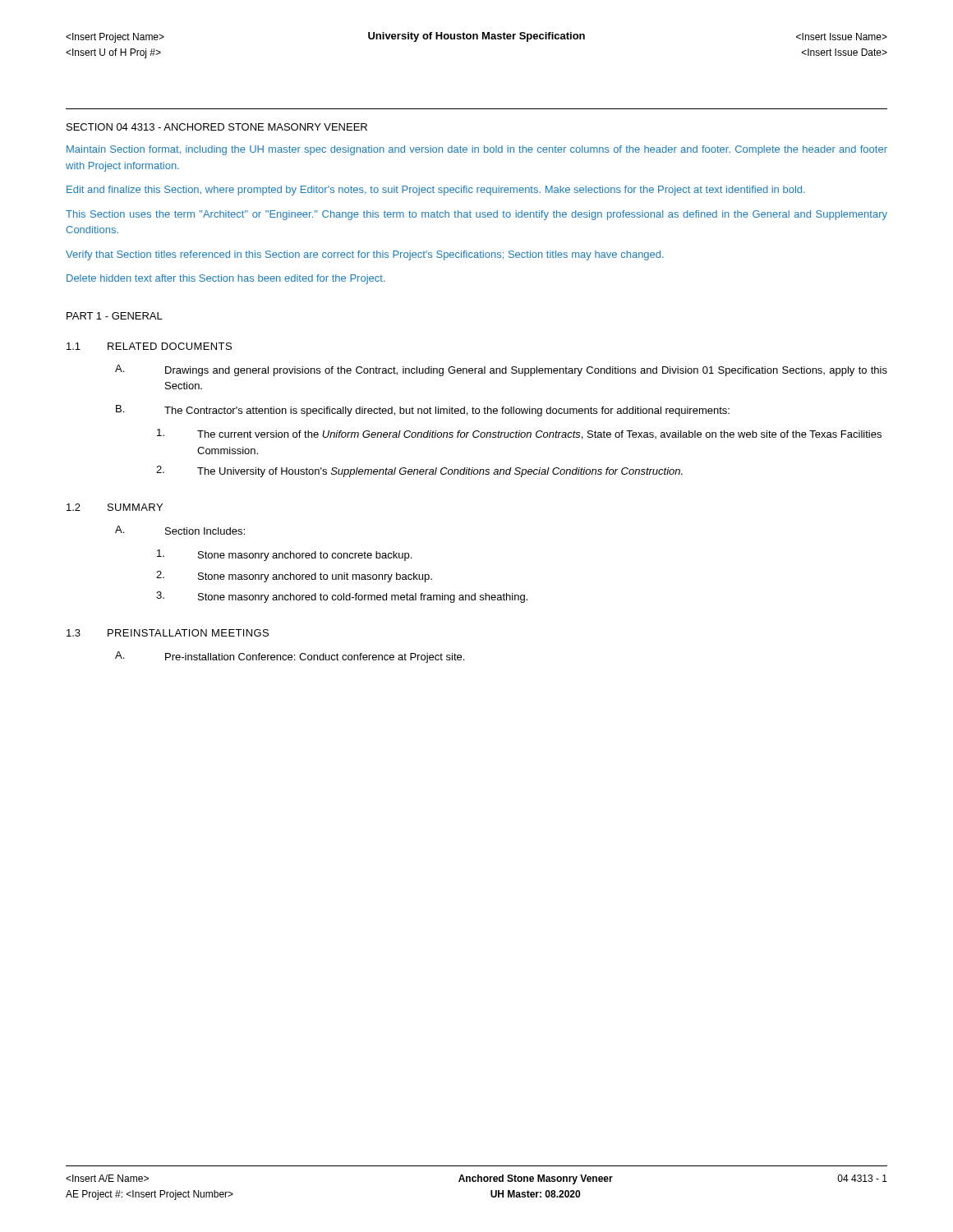Find the text block with the text "Verify that Section titles referenced in this"
The image size is (953, 1232).
[365, 254]
